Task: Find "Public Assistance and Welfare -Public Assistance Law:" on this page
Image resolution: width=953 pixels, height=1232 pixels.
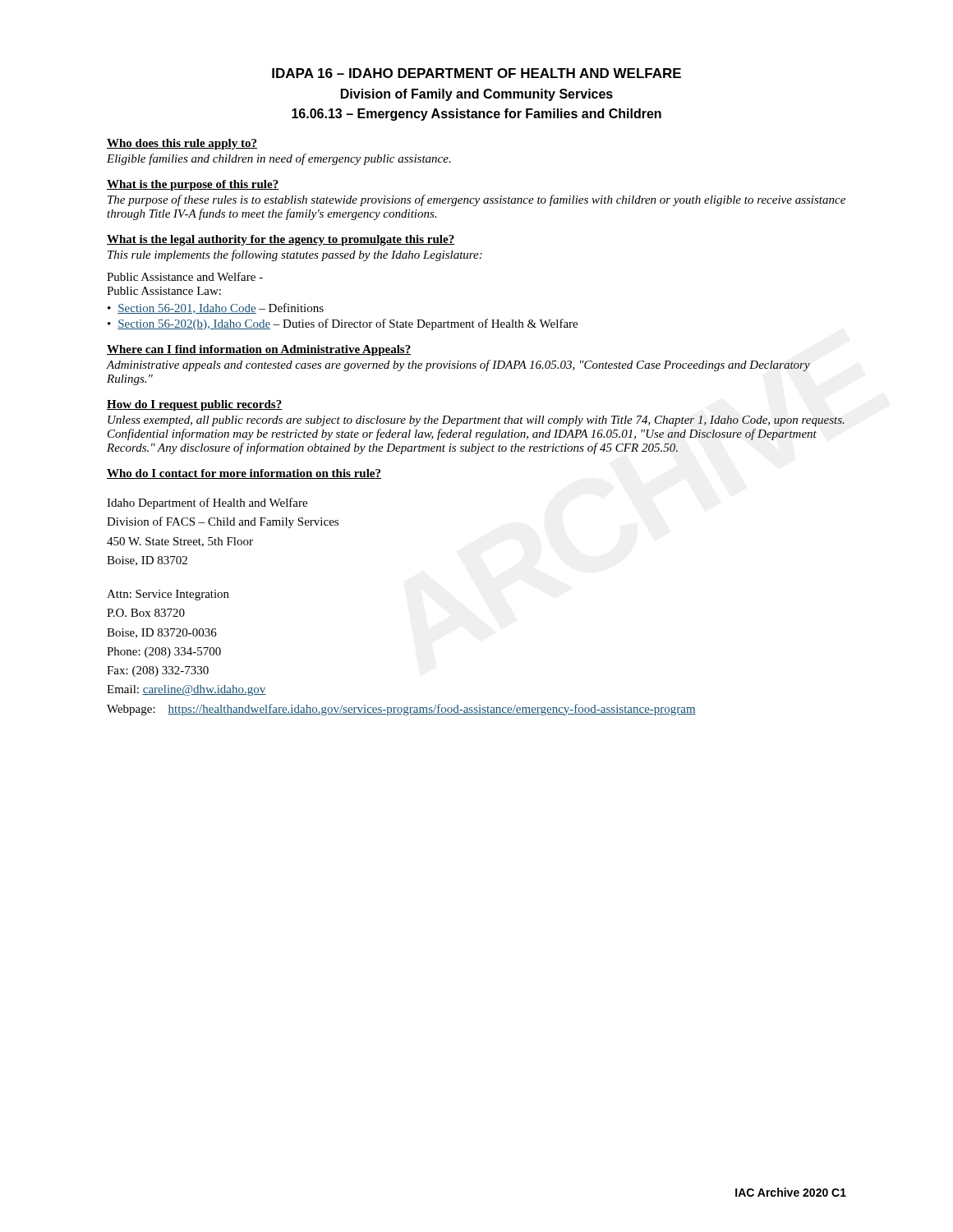Action: (x=185, y=284)
